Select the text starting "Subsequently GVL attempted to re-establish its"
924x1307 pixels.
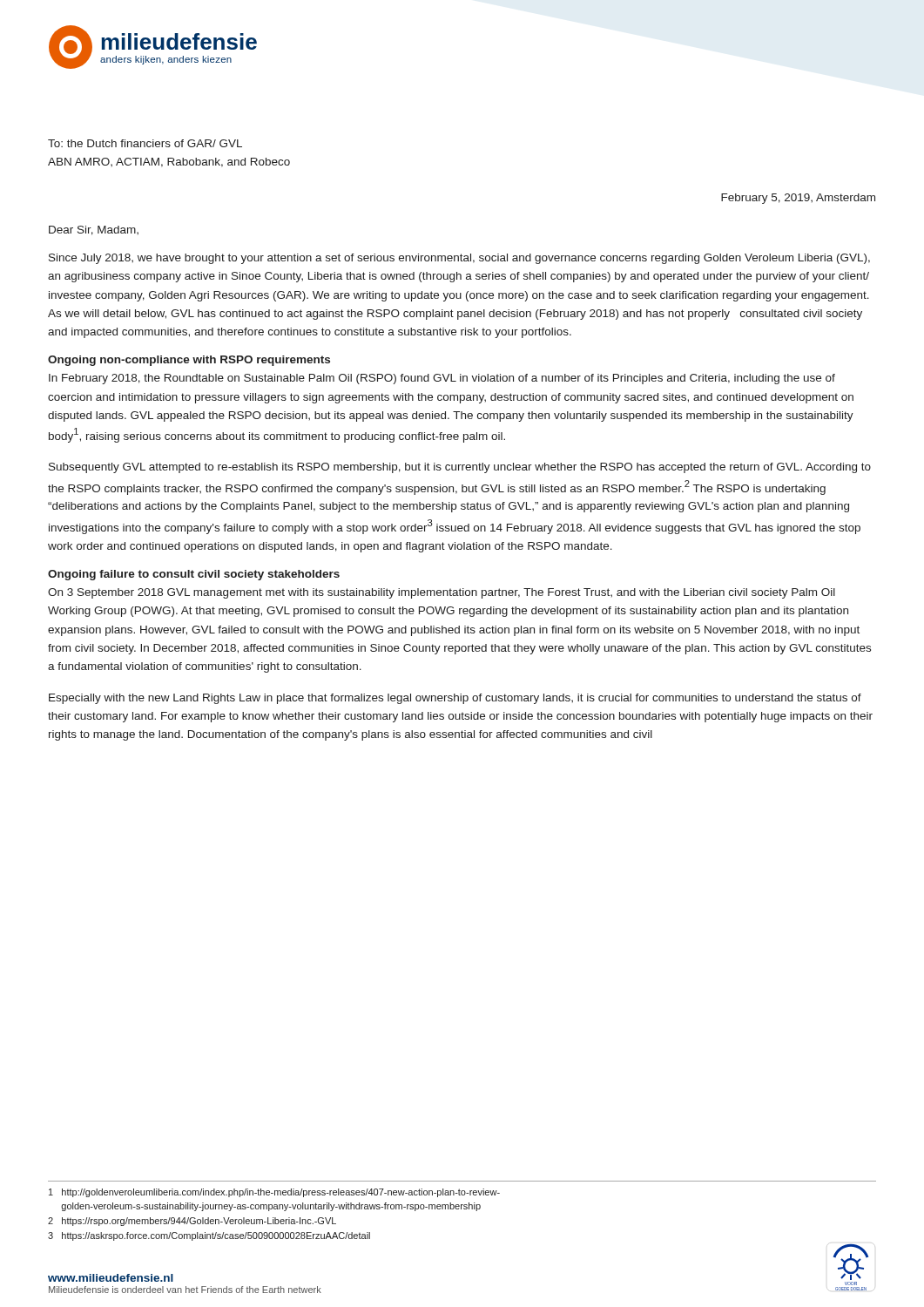tap(459, 506)
